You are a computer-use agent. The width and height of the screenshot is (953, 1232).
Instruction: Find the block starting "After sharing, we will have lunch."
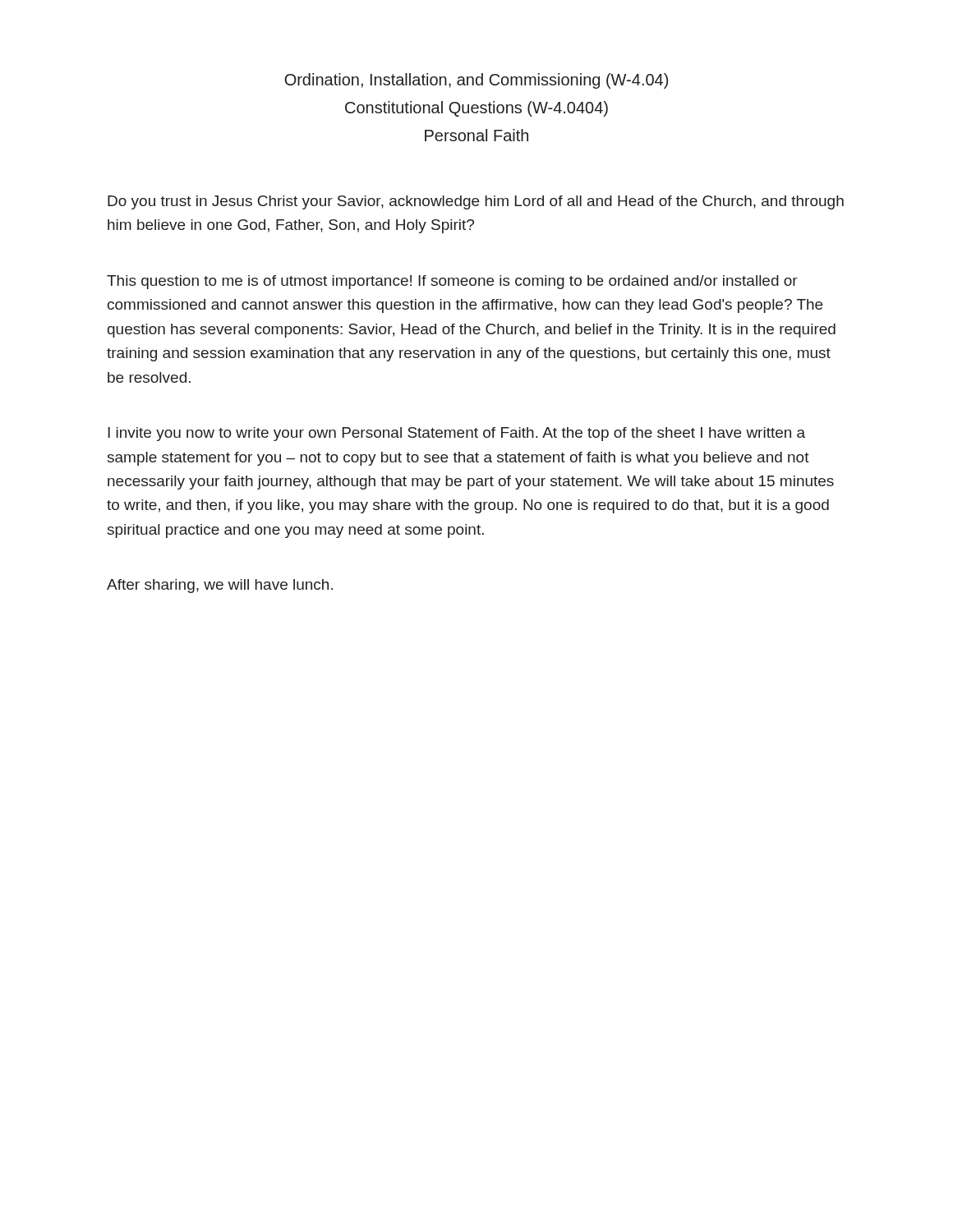click(220, 585)
